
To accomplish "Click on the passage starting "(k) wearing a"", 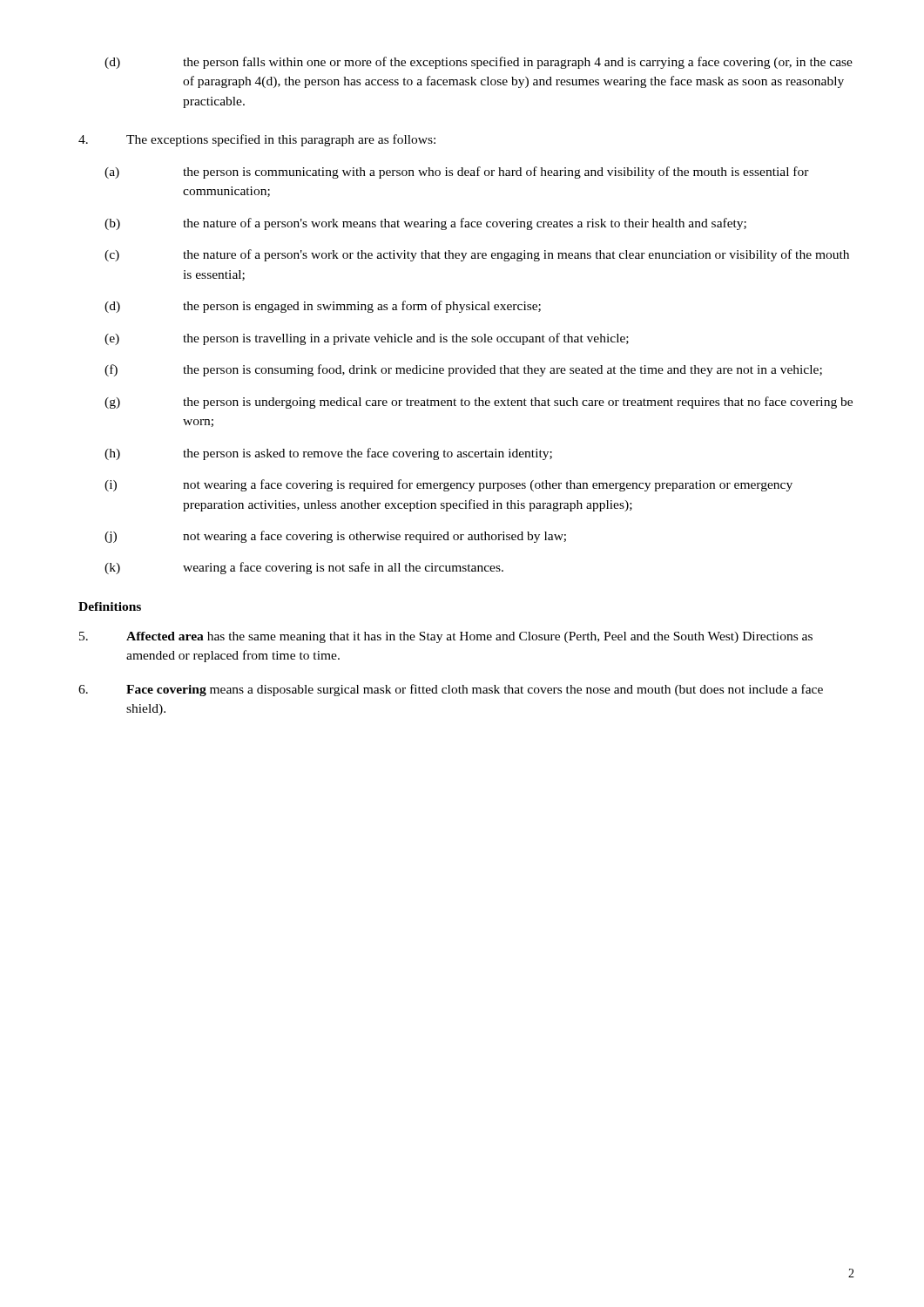I will click(466, 568).
